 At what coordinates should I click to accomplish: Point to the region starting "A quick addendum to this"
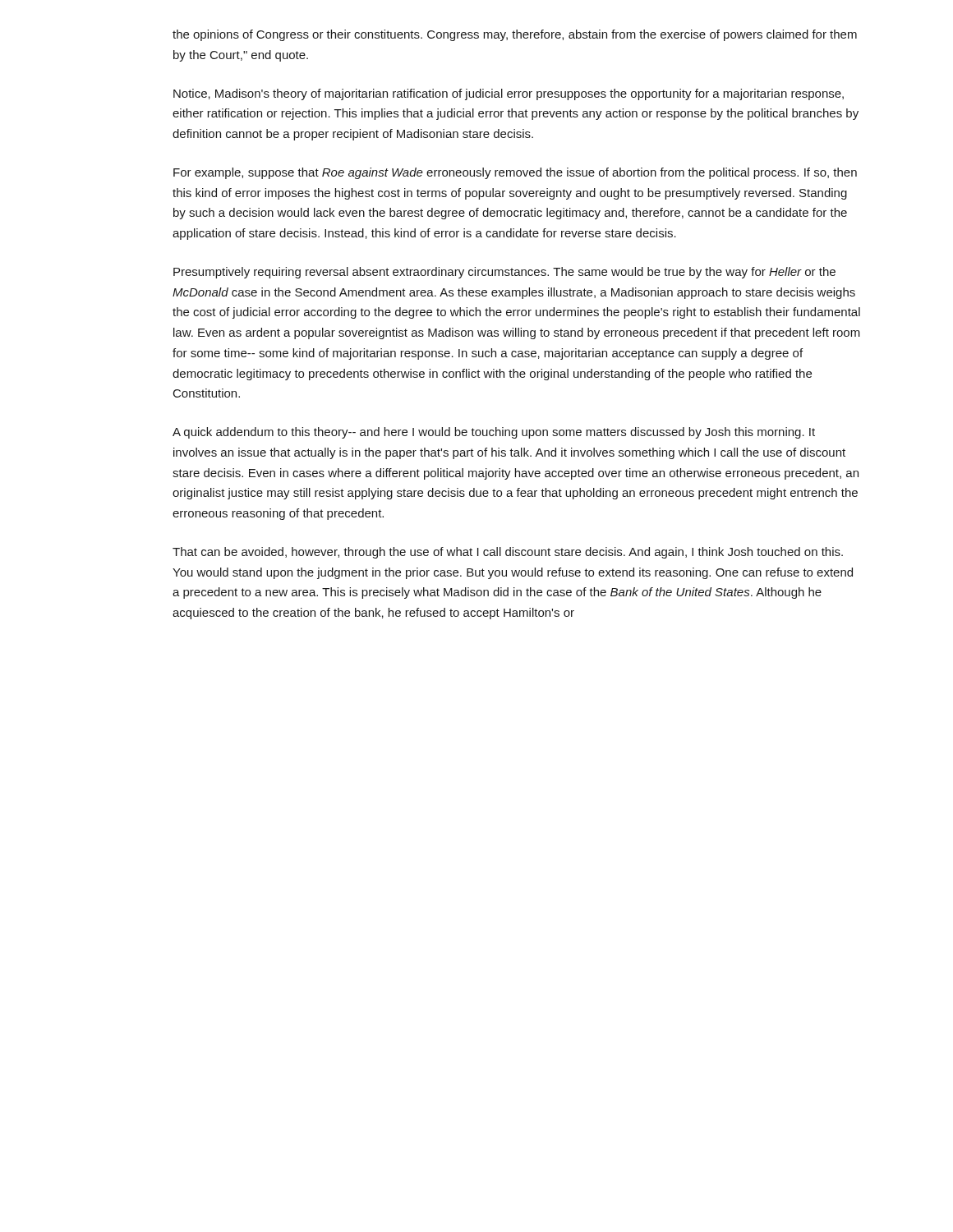click(x=516, y=472)
